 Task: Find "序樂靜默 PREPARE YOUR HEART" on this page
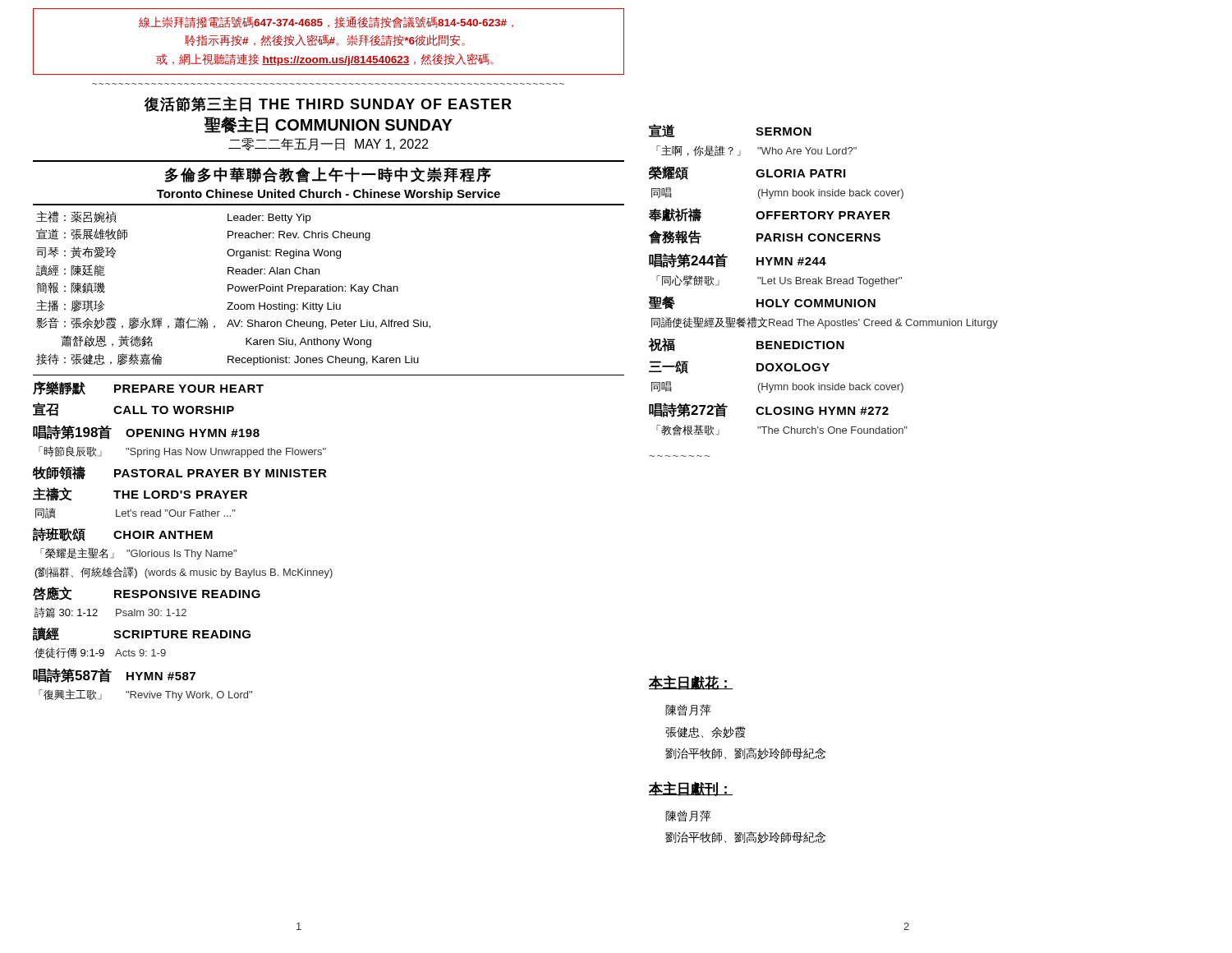click(148, 388)
